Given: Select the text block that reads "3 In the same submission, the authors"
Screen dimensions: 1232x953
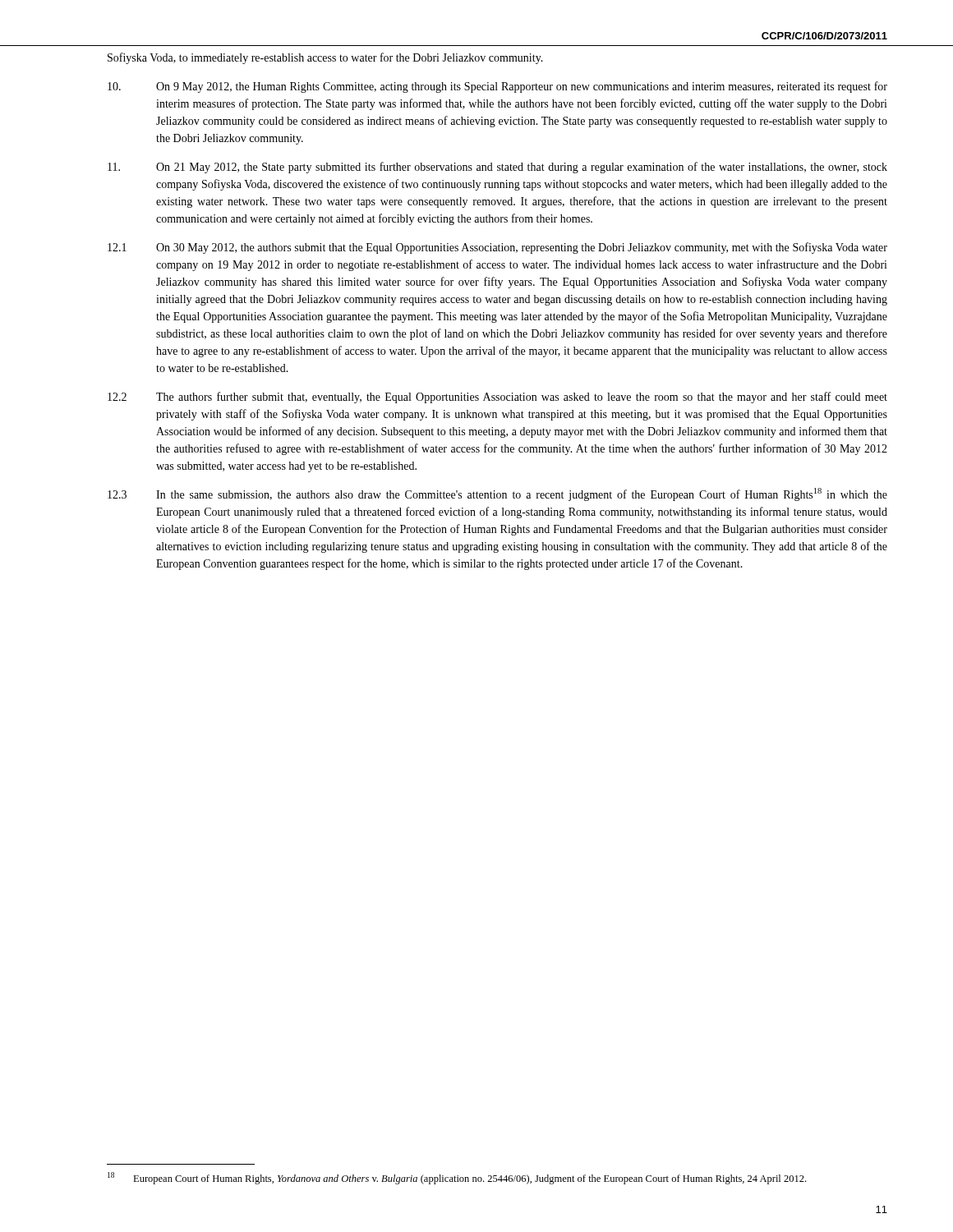Looking at the screenshot, I should pos(497,529).
